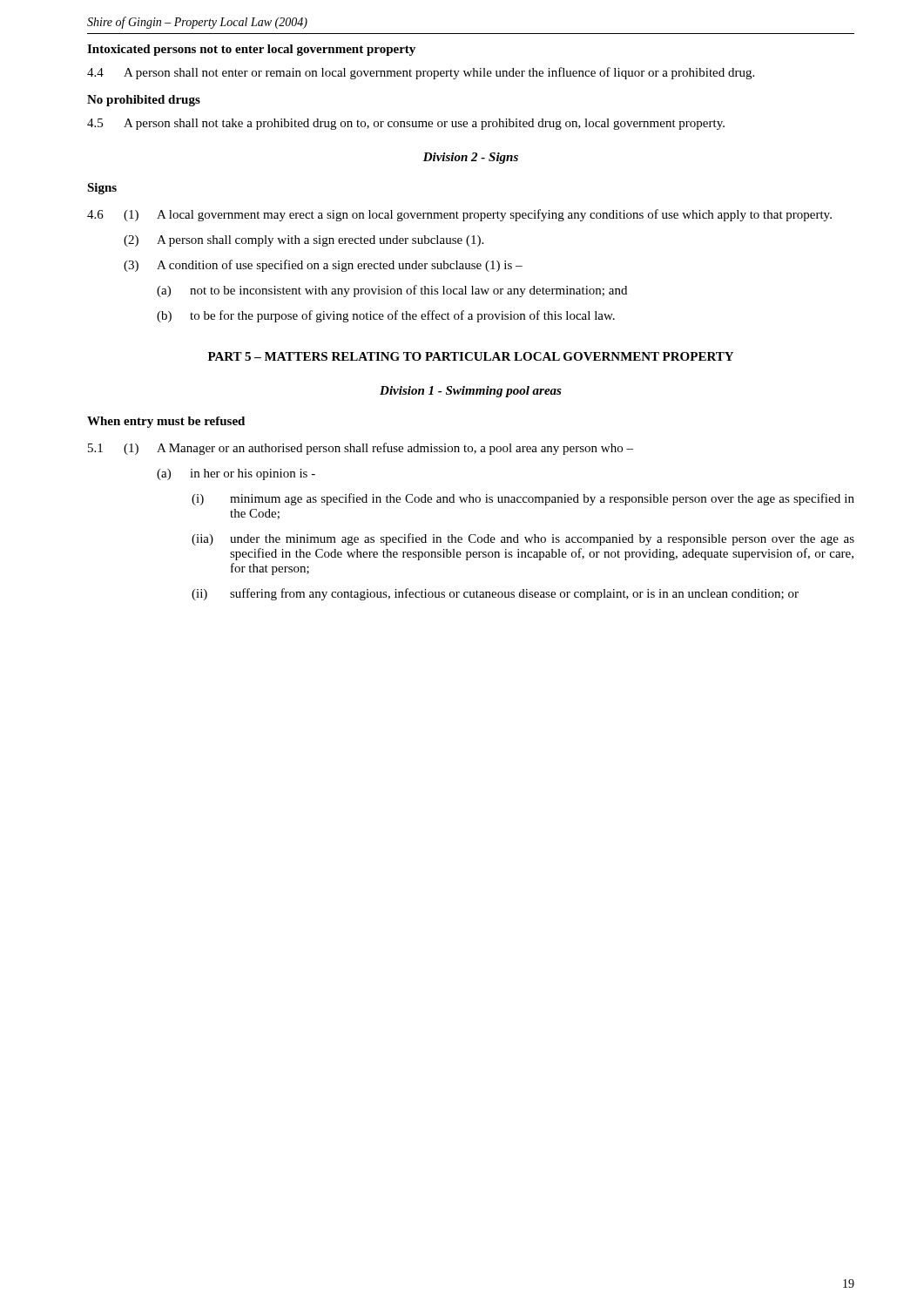Find the section header containing "When entry must be"
The width and height of the screenshot is (924, 1307).
pos(166,421)
